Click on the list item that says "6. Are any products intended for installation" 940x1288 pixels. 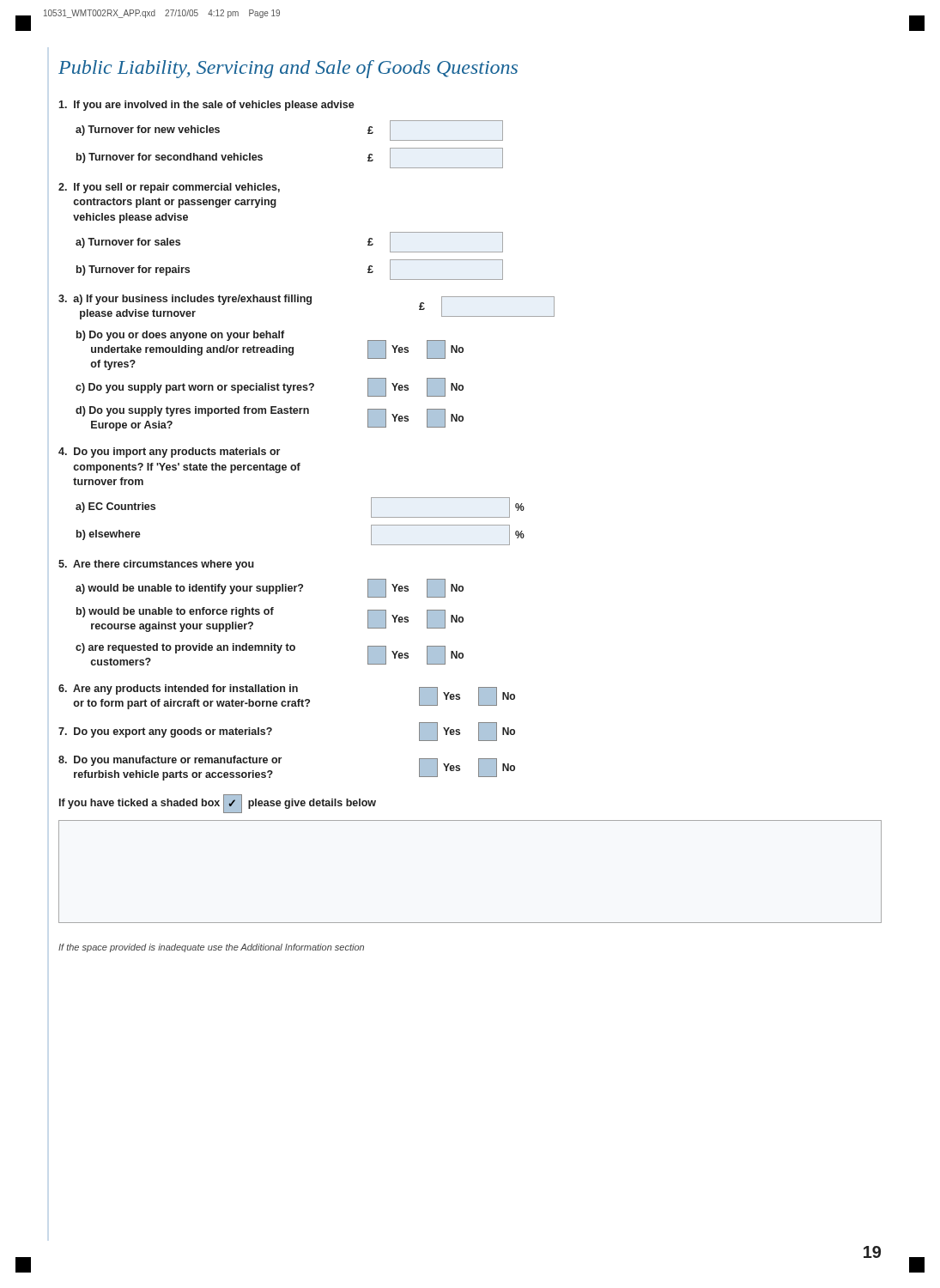pos(470,696)
